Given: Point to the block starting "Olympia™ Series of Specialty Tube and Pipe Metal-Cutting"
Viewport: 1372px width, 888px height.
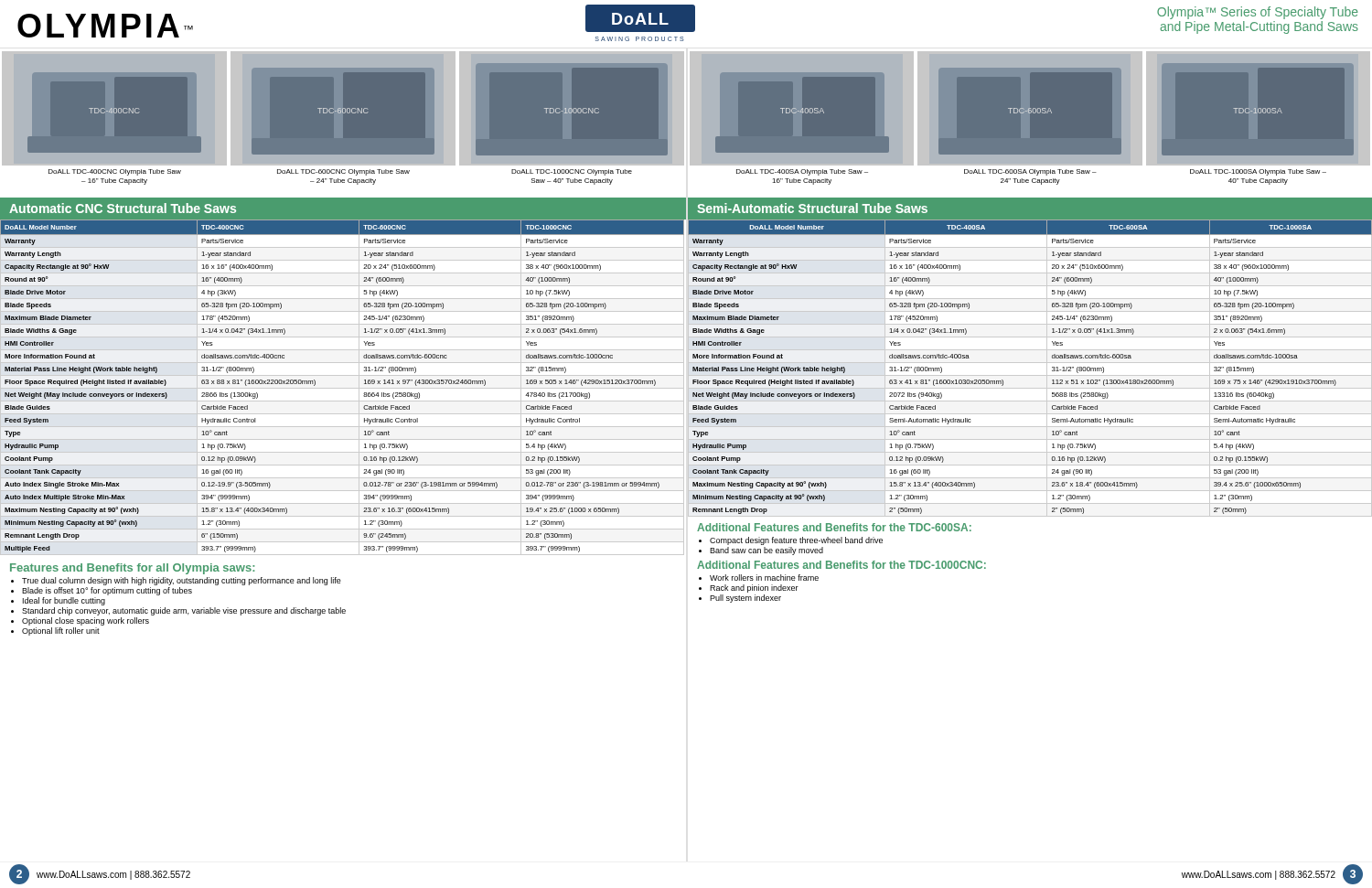Looking at the screenshot, I should pos(1258,19).
